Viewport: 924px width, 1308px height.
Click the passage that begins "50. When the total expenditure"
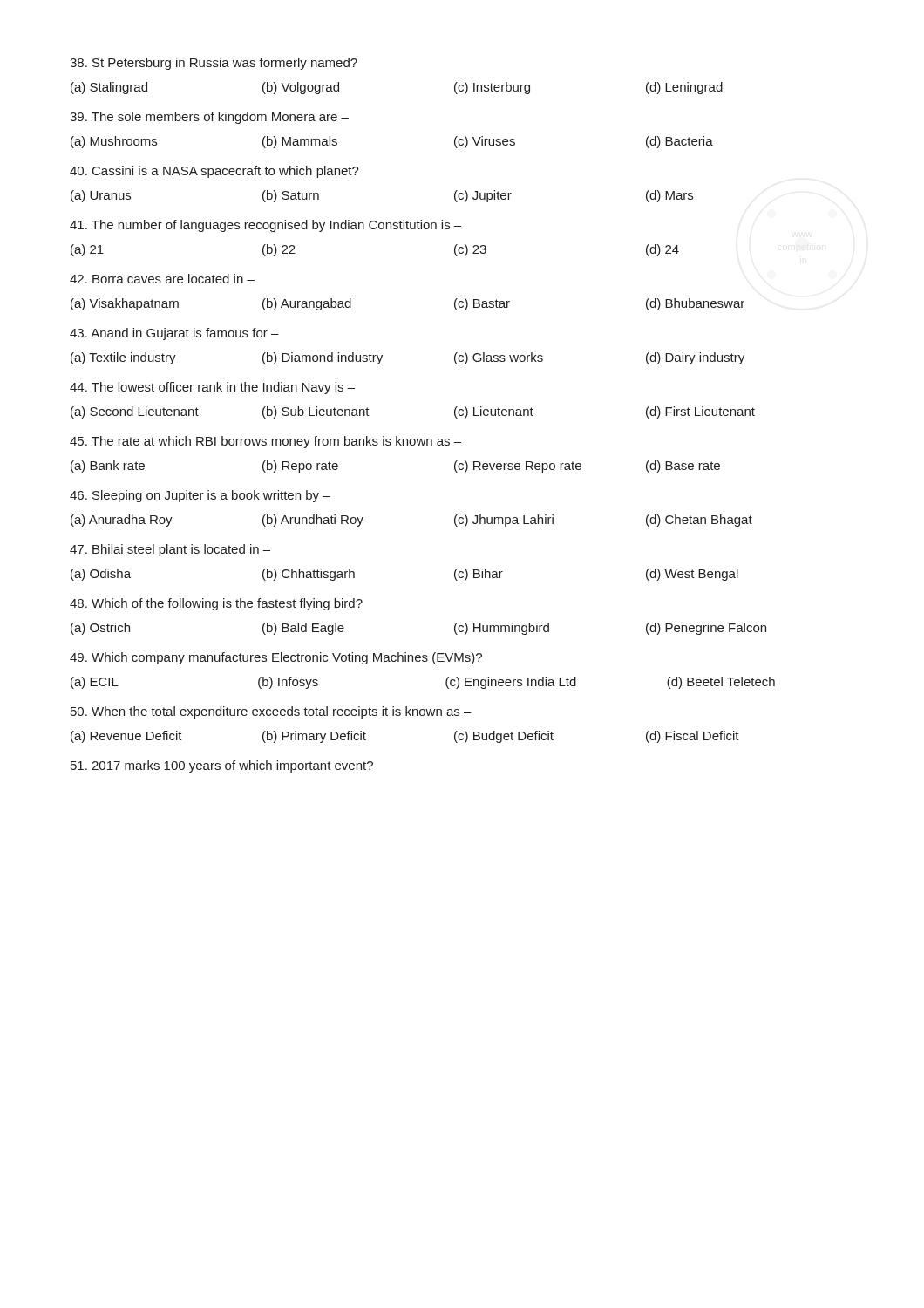(x=270, y=711)
